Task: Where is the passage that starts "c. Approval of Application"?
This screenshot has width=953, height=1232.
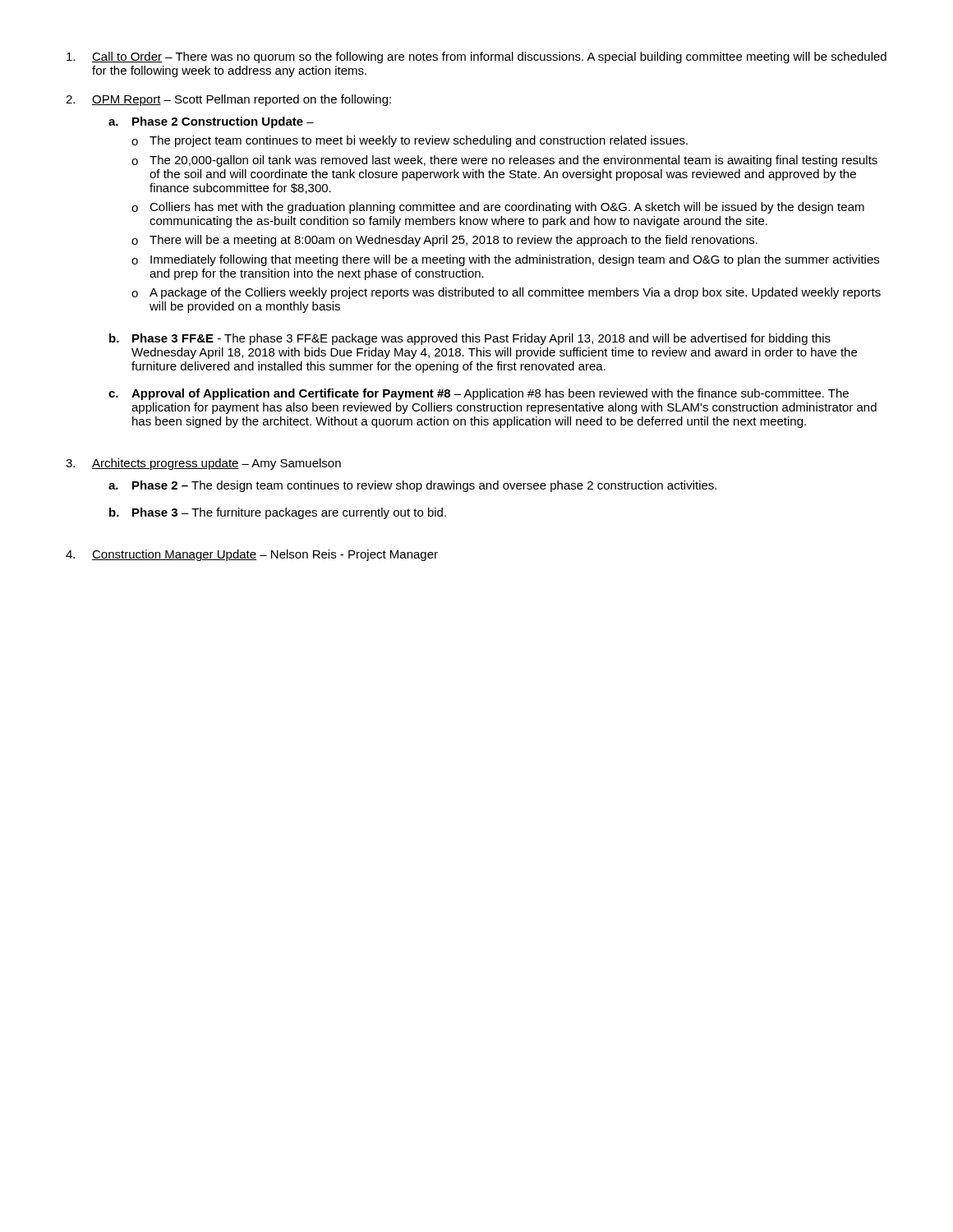Action: (498, 407)
